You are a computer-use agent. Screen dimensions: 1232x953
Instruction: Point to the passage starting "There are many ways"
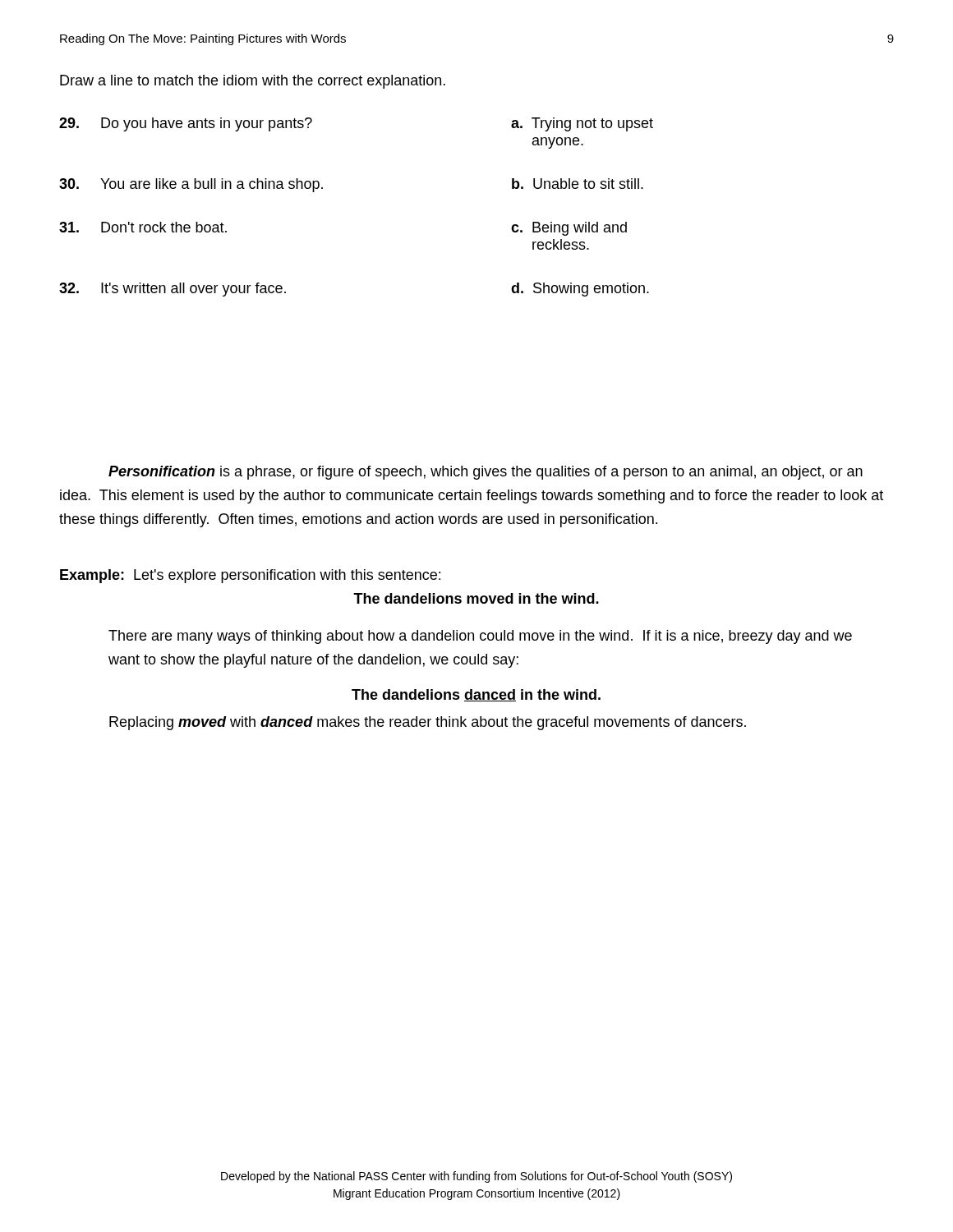pyautogui.click(x=476, y=648)
